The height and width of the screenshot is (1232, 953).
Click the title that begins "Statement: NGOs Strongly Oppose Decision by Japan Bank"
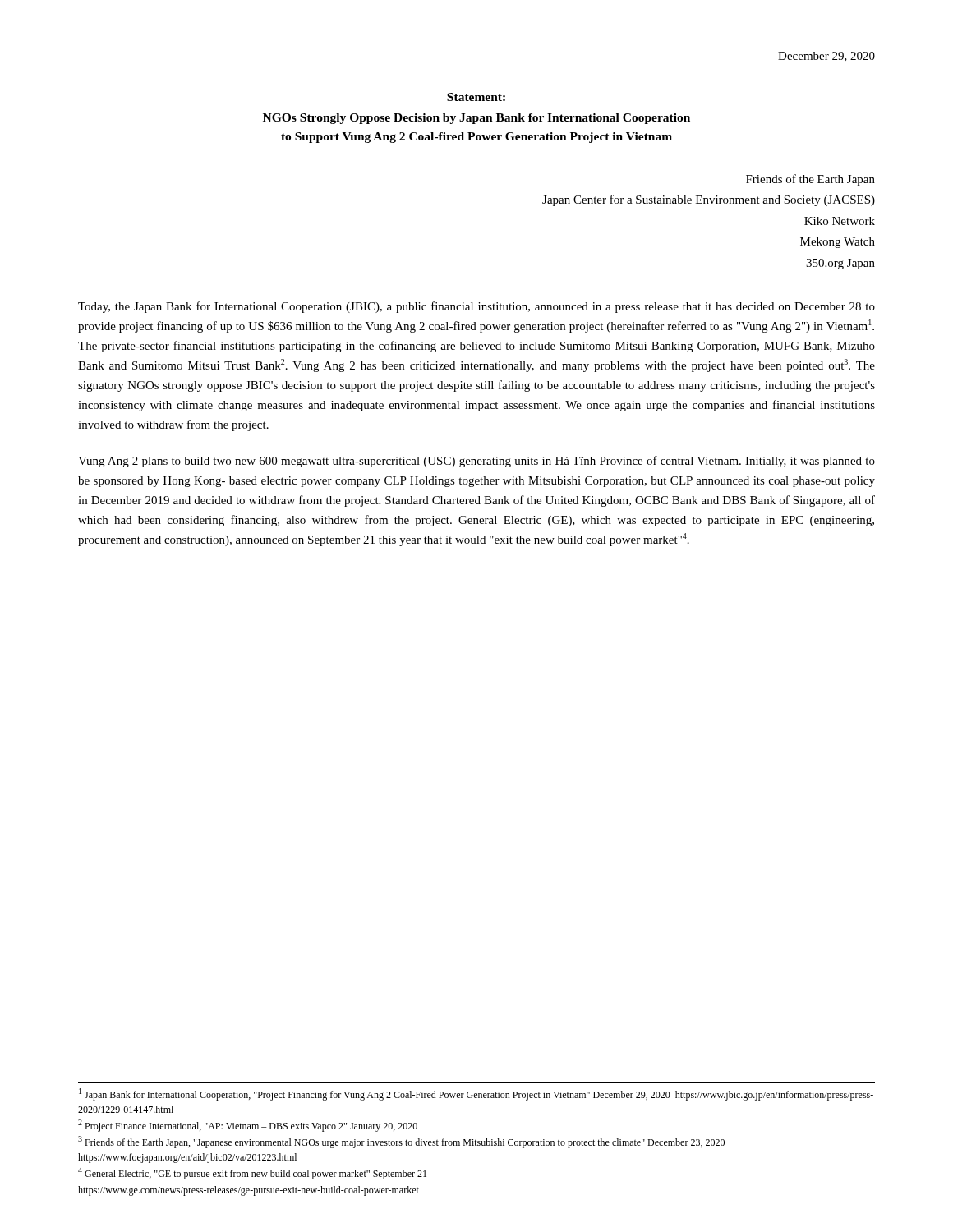pos(476,118)
